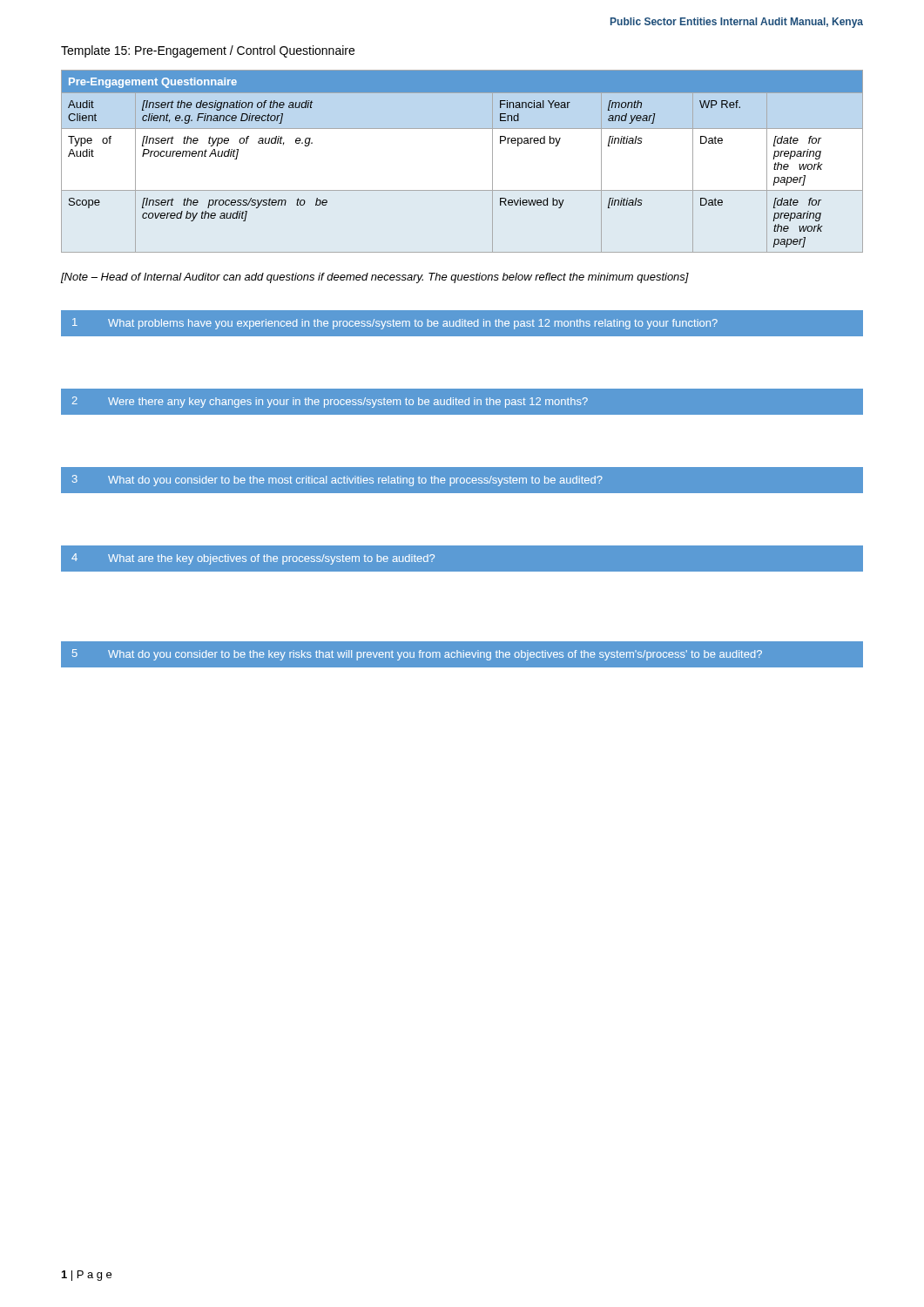The height and width of the screenshot is (1307, 924).
Task: Point to the element starting "Template 15: Pre-Engagement"
Action: click(x=208, y=51)
